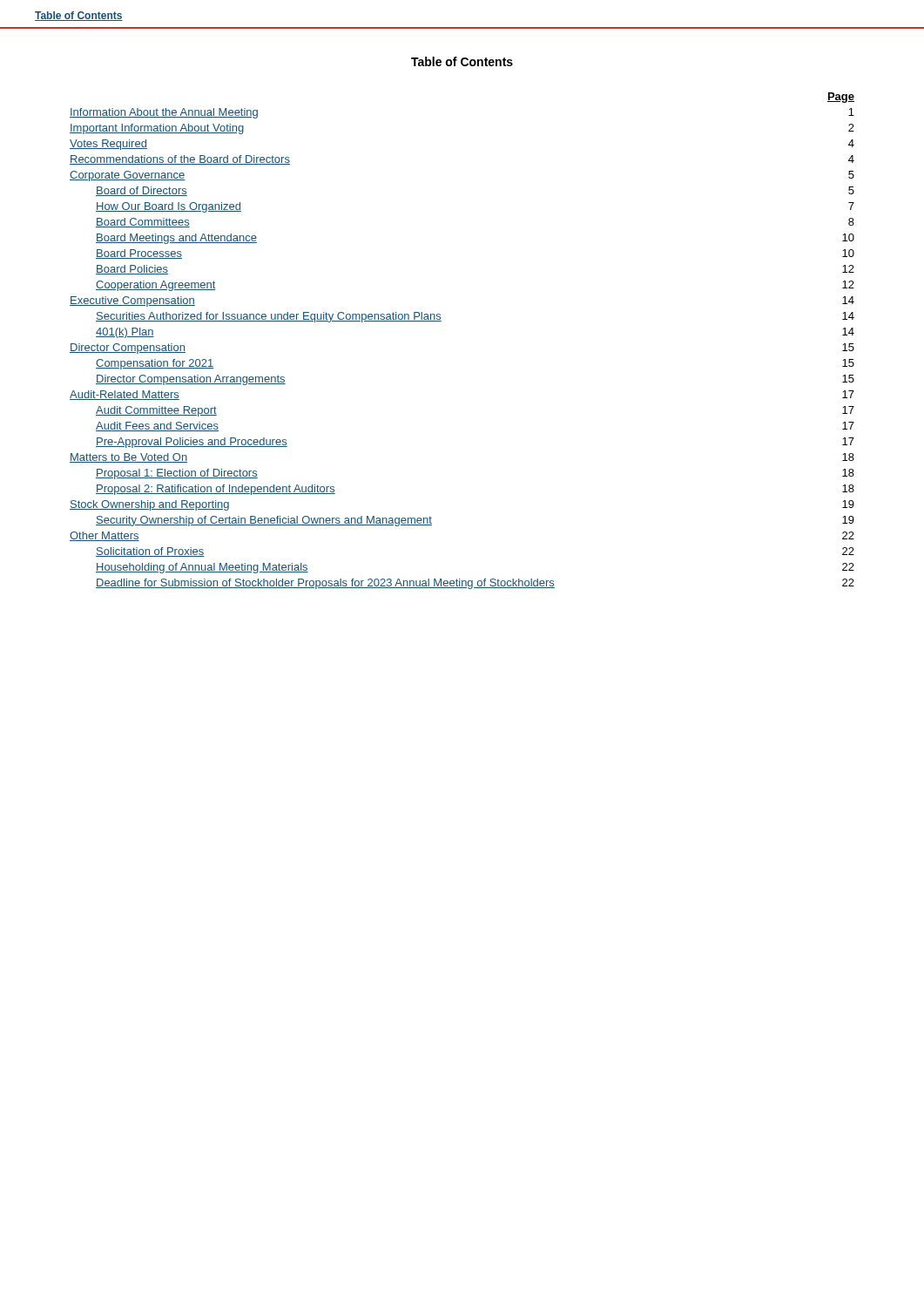
Task: Point to the element starting "Other Matters 22"
Action: coord(104,536)
